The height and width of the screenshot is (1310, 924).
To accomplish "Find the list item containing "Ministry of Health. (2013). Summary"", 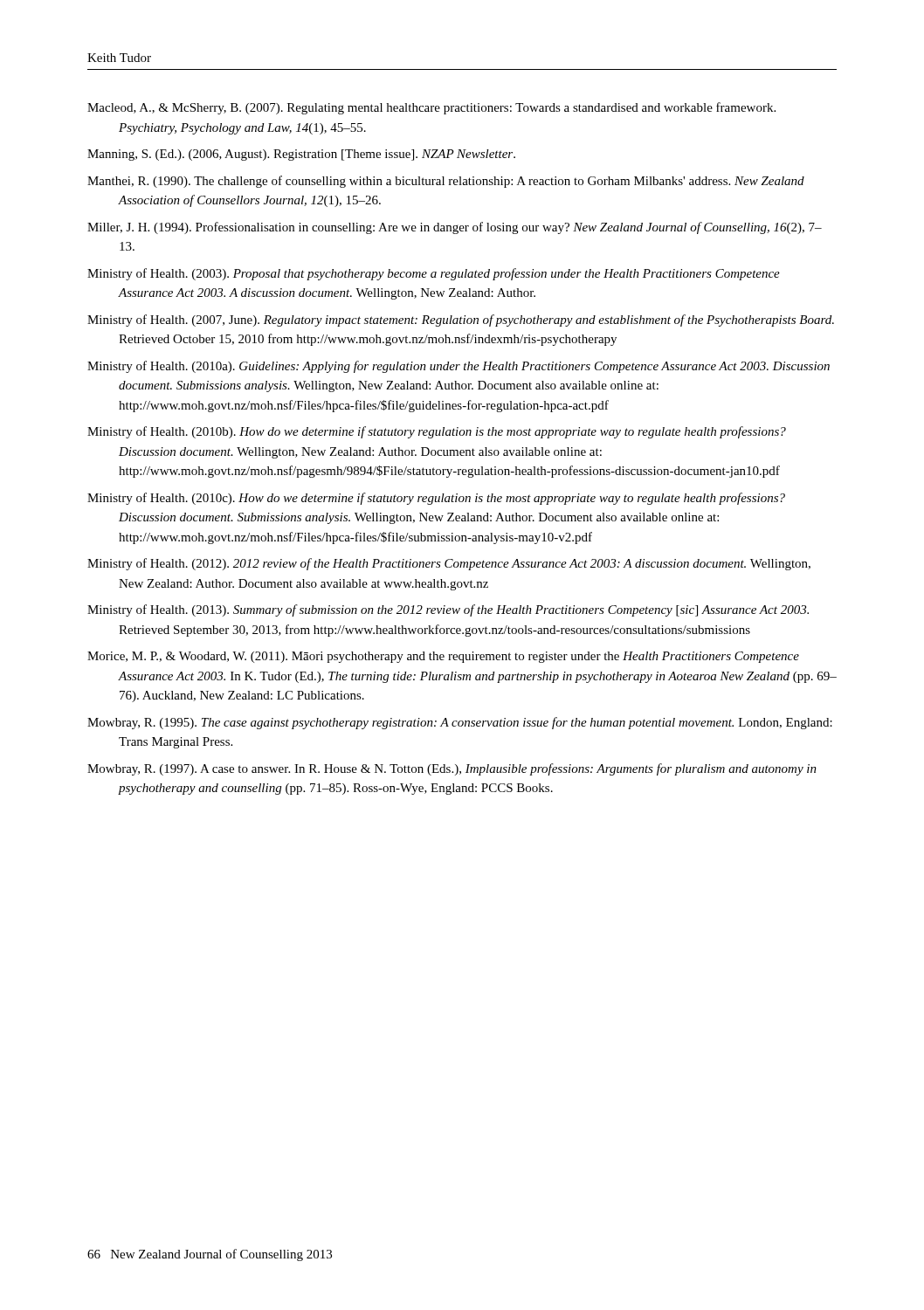I will (449, 619).
